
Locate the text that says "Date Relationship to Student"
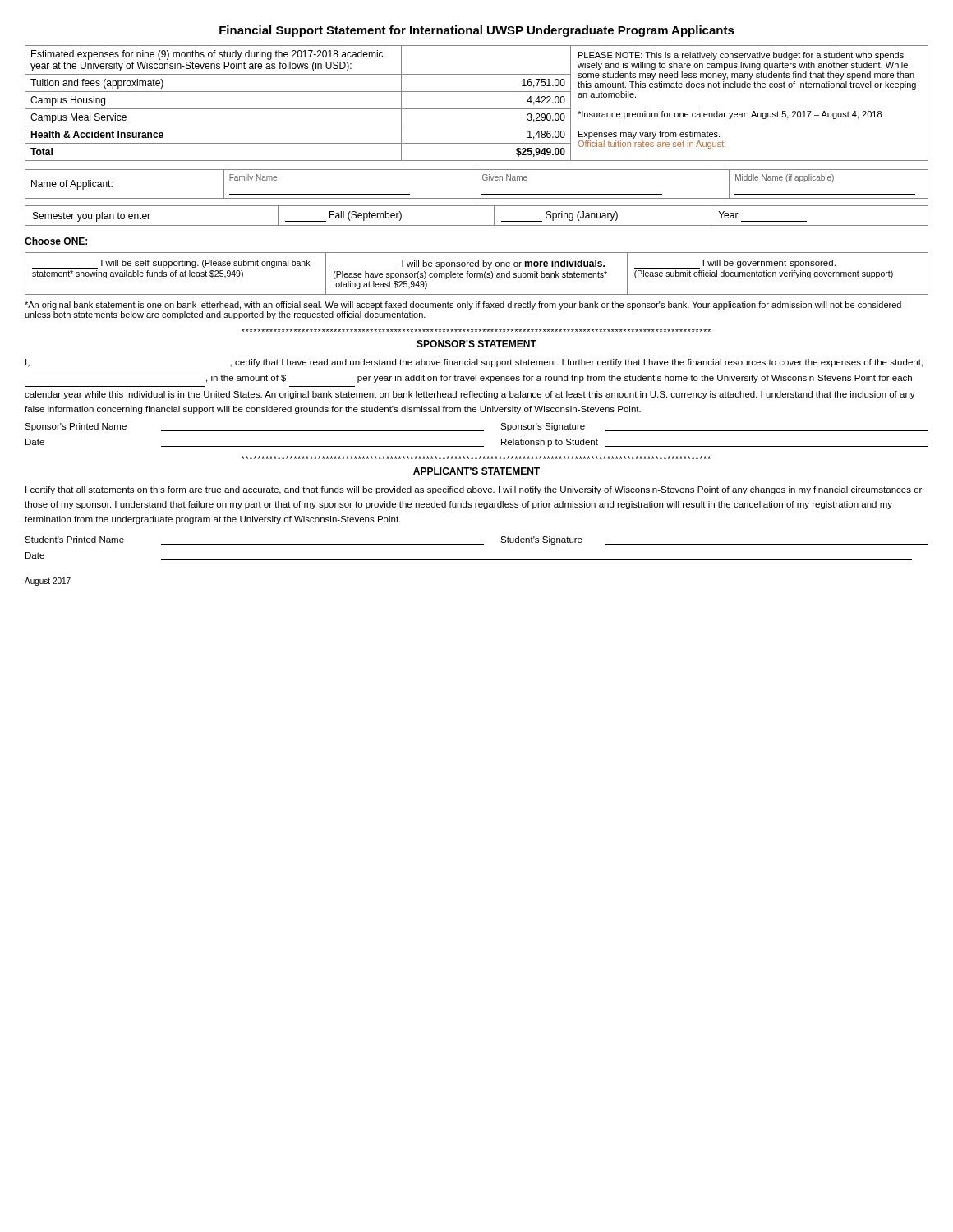pos(476,441)
